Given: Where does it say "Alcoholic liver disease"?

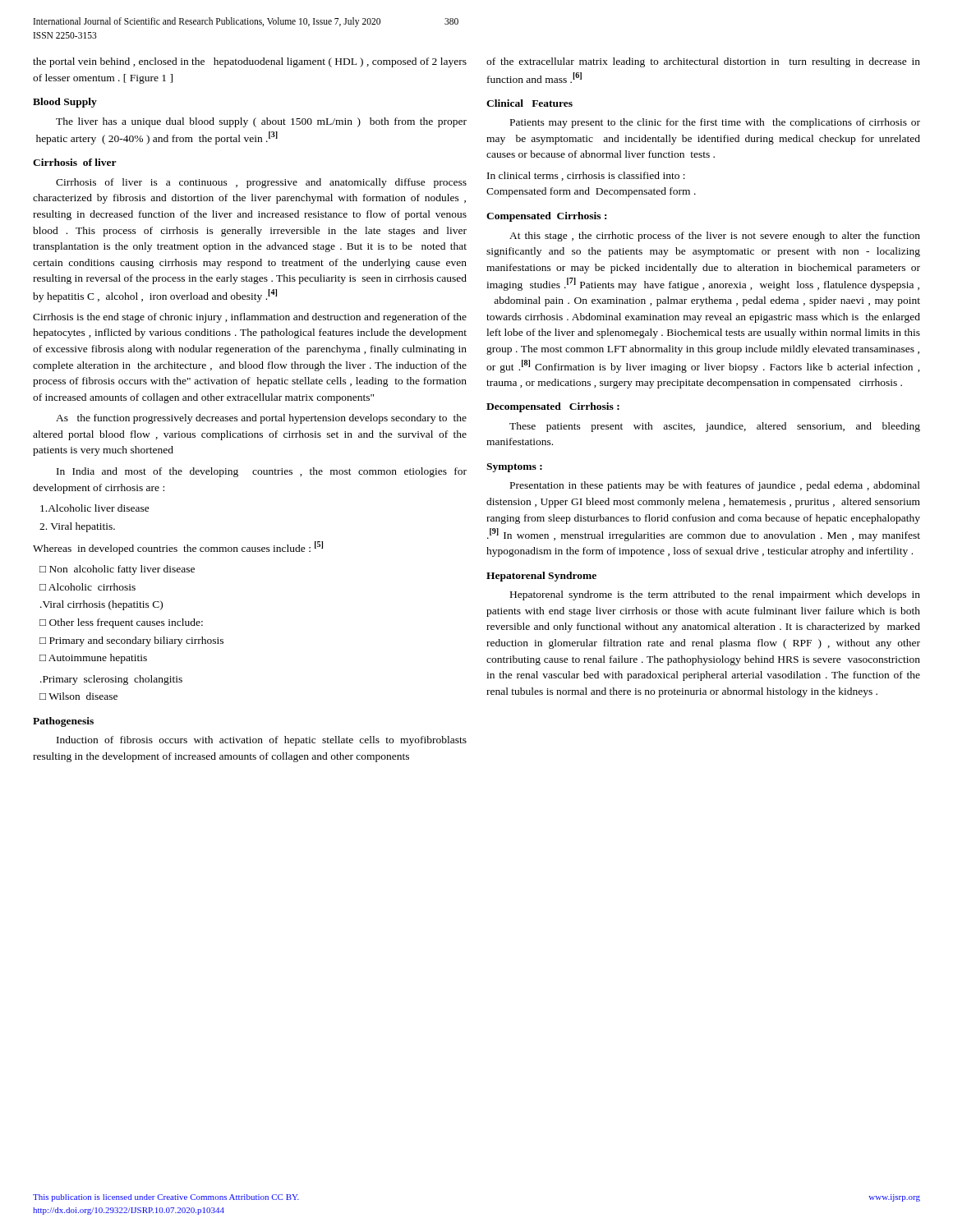Looking at the screenshot, I should click(x=95, y=508).
